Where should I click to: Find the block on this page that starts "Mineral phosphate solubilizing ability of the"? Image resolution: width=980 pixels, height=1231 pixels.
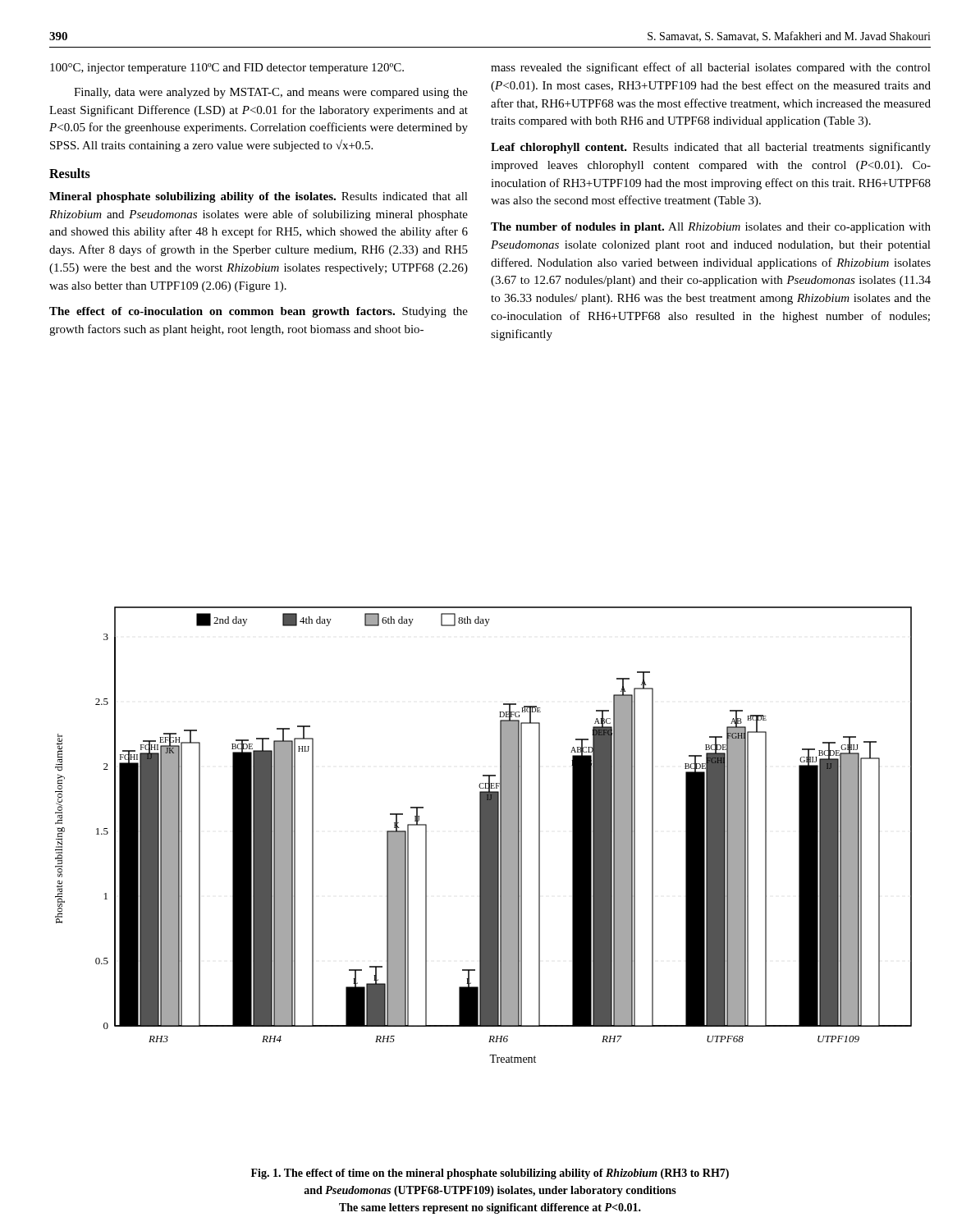tap(259, 241)
